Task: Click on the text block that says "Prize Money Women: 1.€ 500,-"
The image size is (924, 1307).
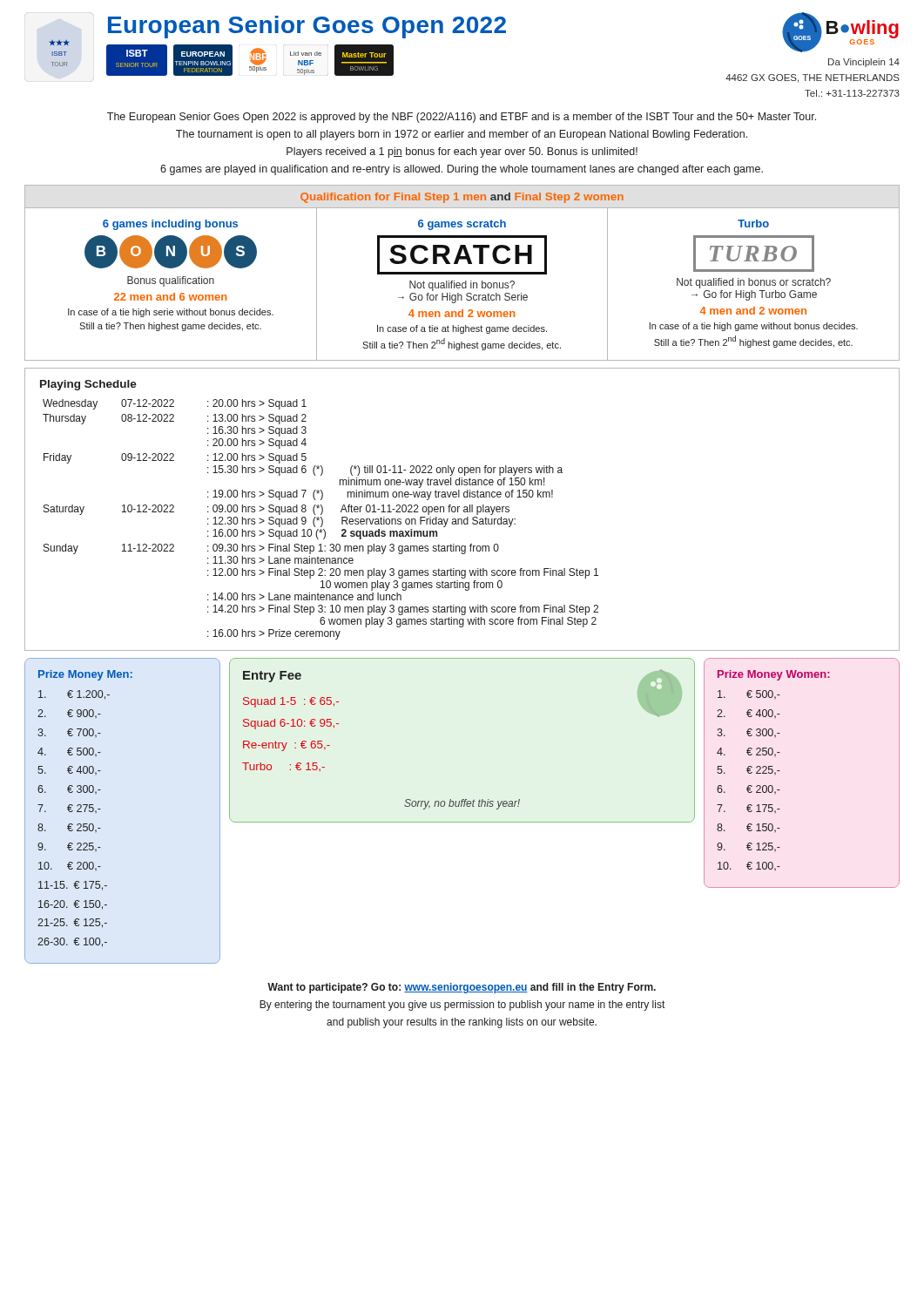Action: 774,675
